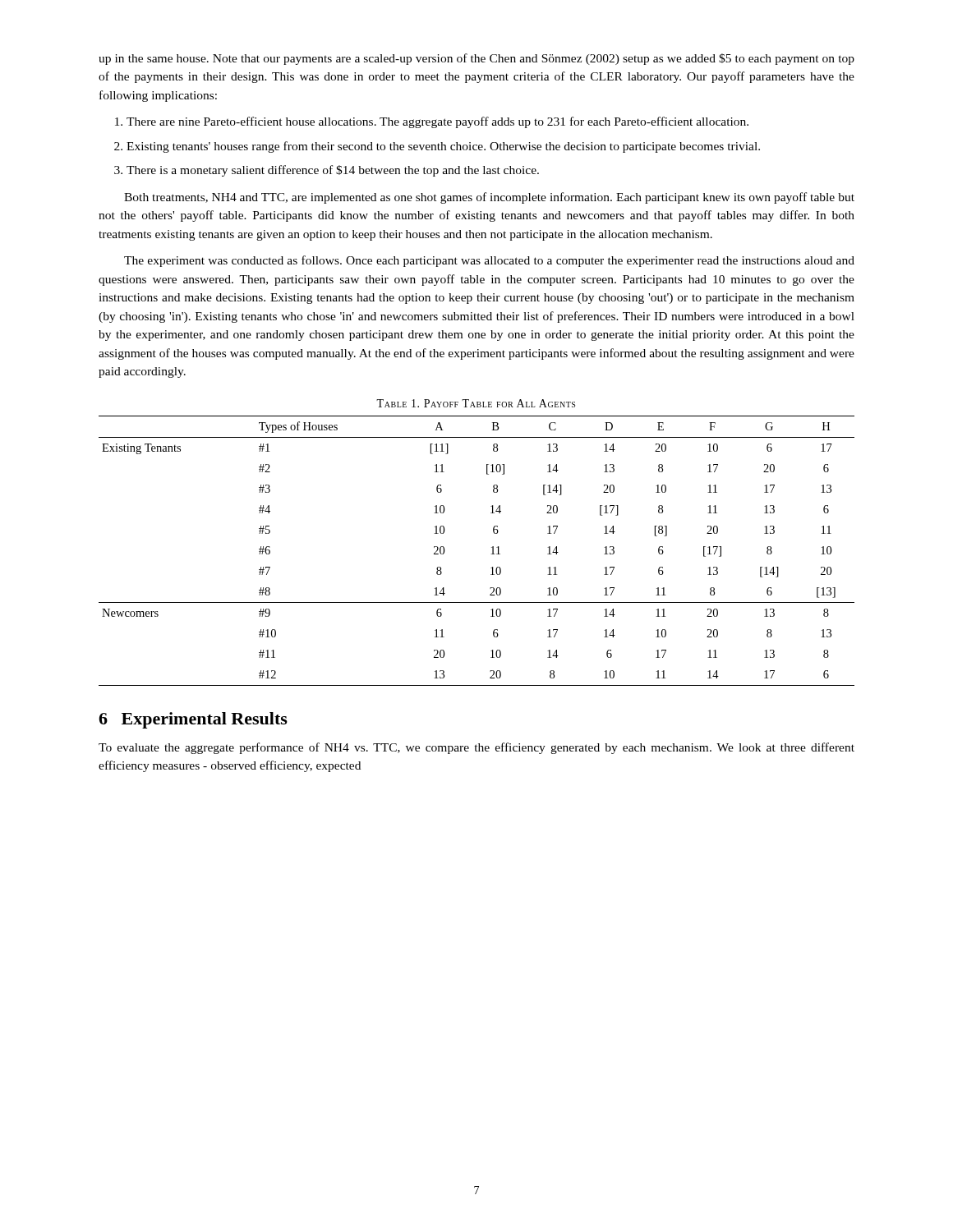Image resolution: width=953 pixels, height=1232 pixels.
Task: Locate the text starting "To evaluate the aggregate"
Action: (476, 757)
